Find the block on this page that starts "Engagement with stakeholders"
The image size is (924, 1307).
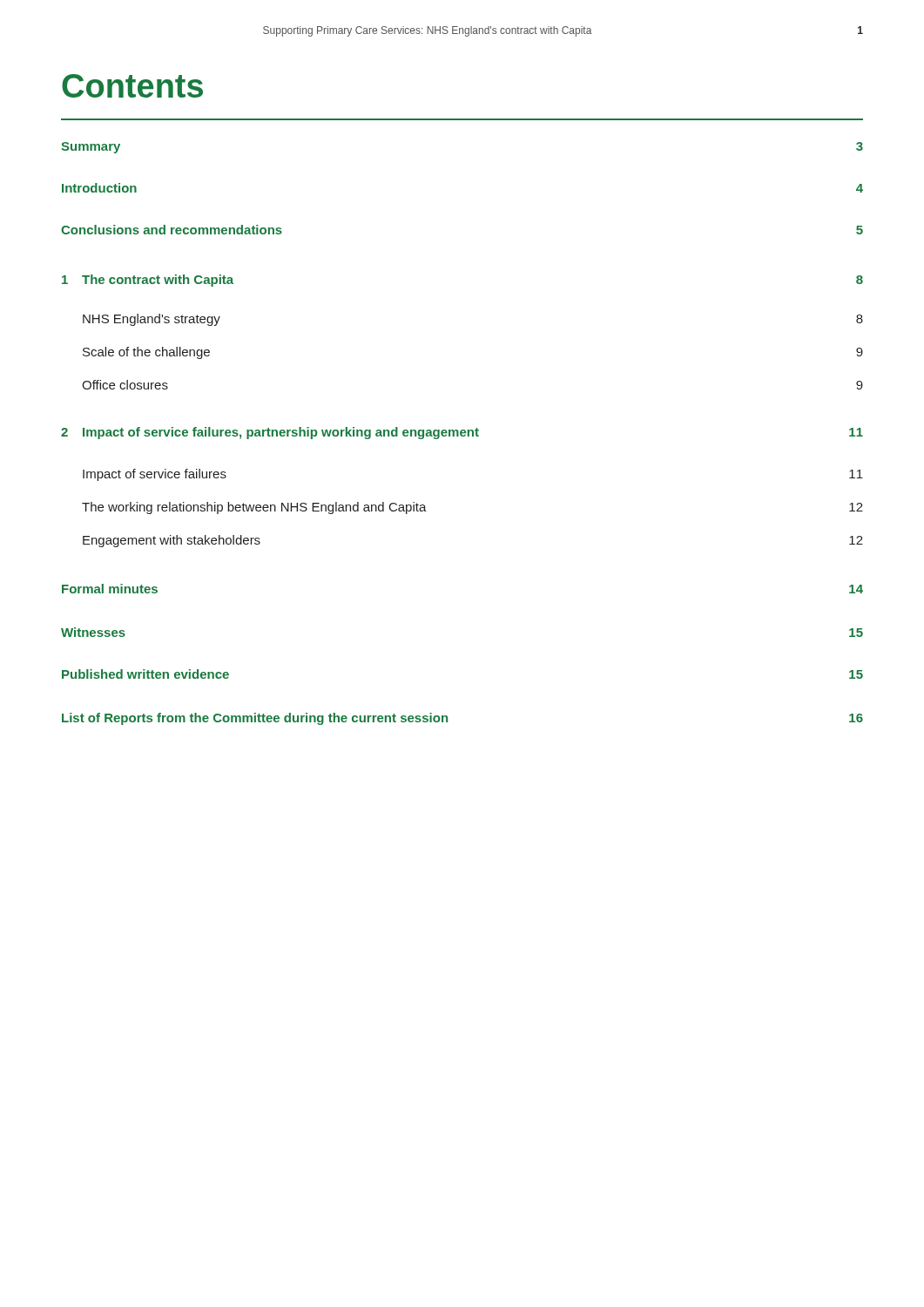(176, 541)
